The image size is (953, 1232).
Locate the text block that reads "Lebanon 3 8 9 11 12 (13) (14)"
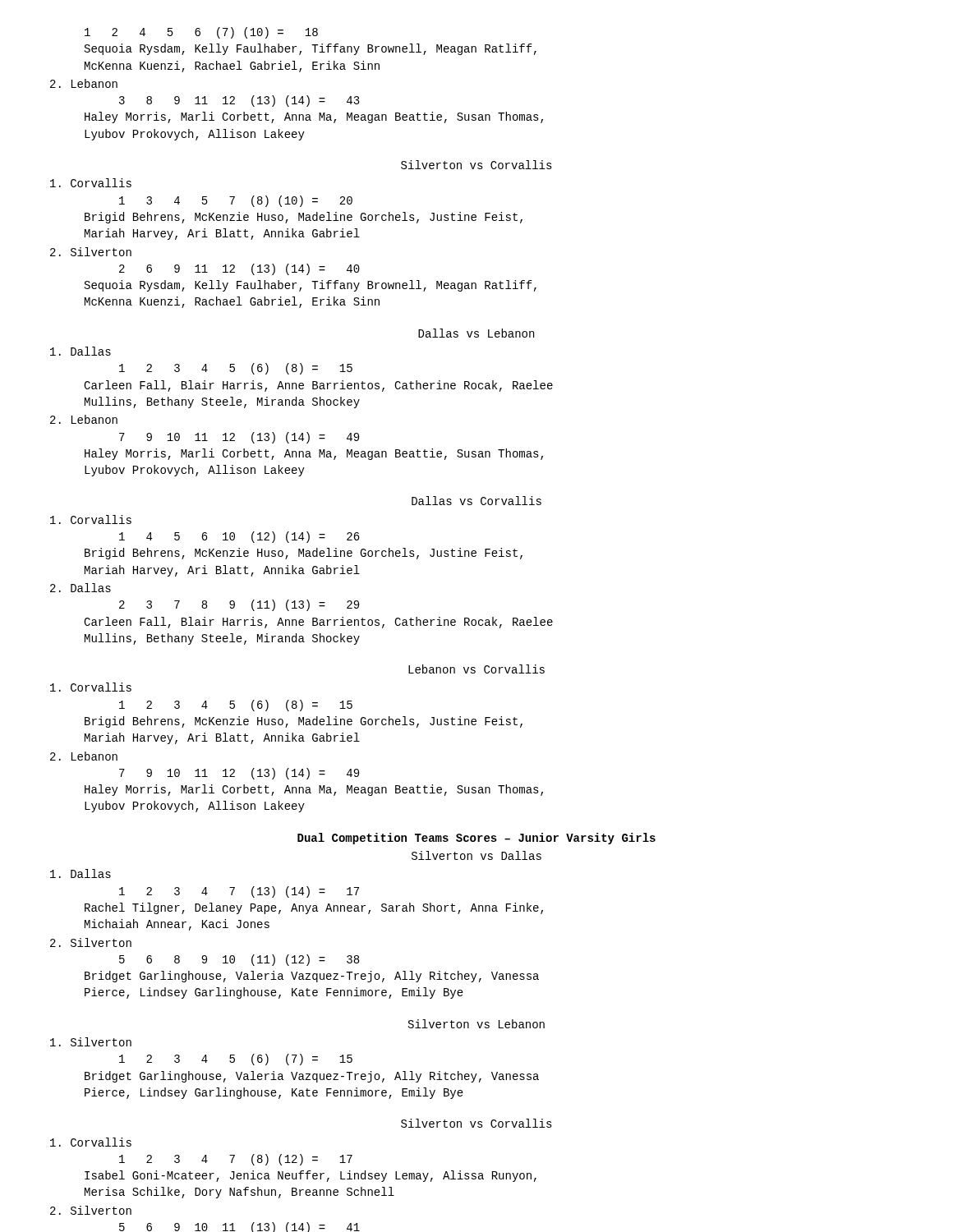point(298,110)
